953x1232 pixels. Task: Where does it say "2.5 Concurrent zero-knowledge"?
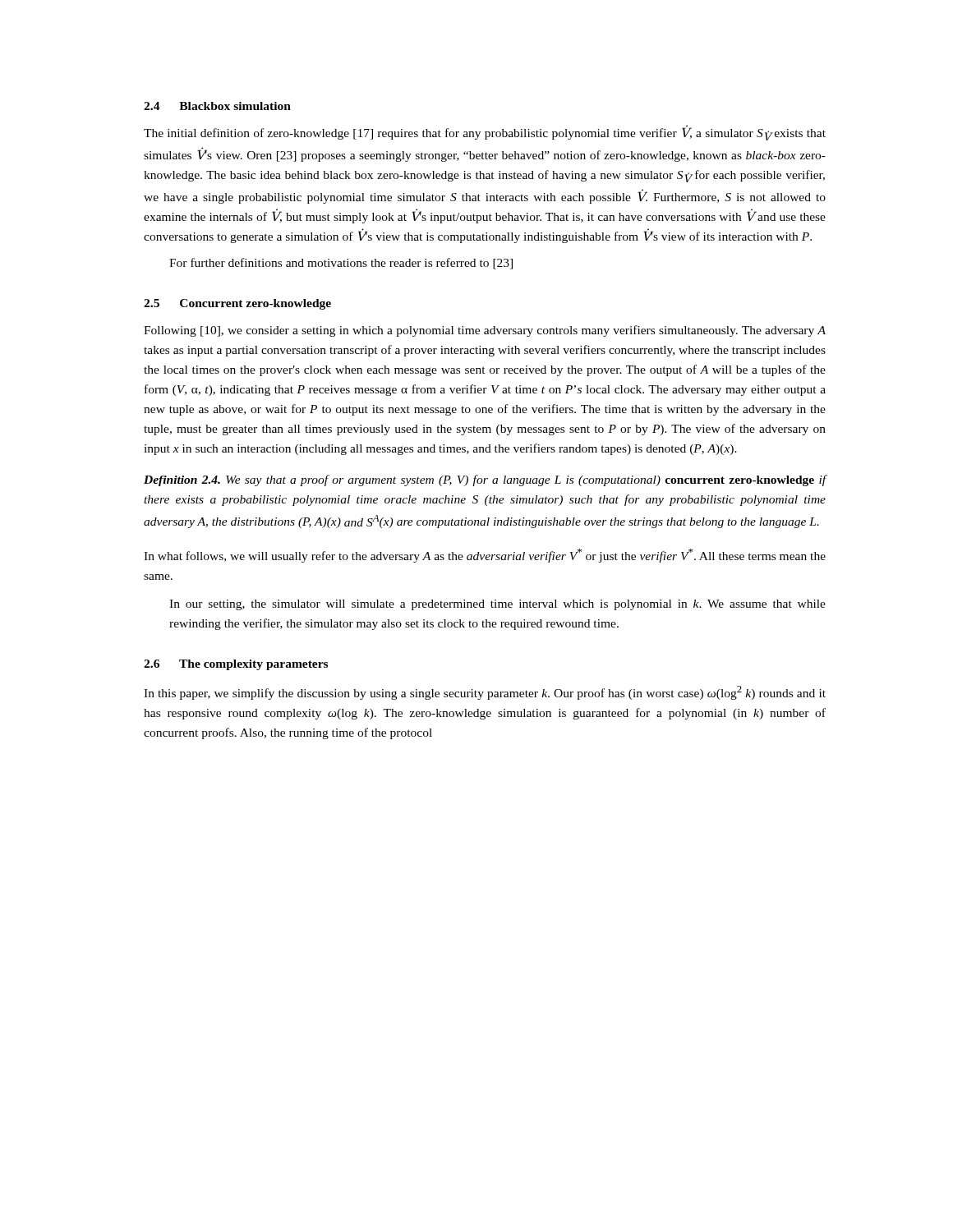[238, 303]
